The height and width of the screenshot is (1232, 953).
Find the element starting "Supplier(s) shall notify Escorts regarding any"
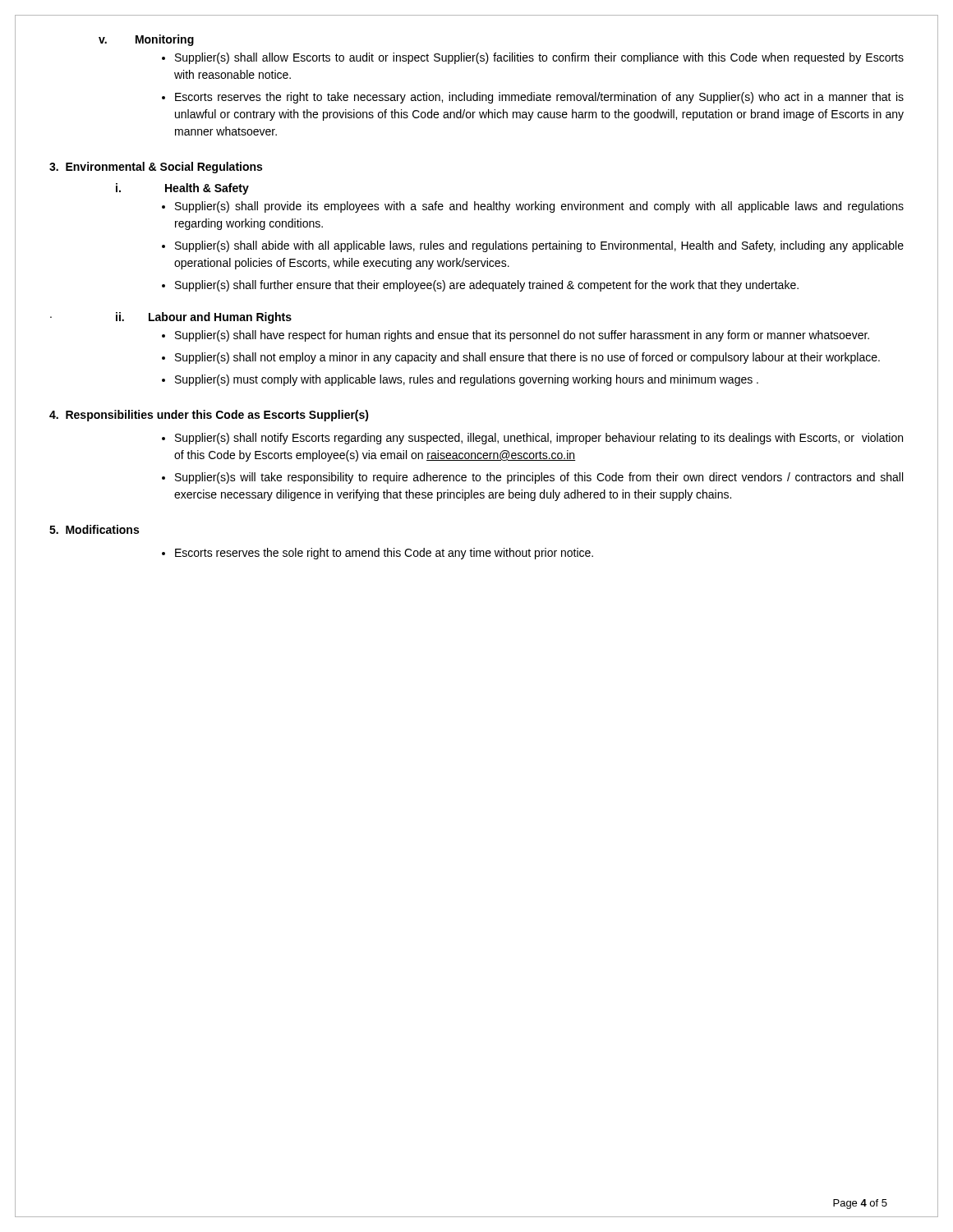tap(530, 467)
